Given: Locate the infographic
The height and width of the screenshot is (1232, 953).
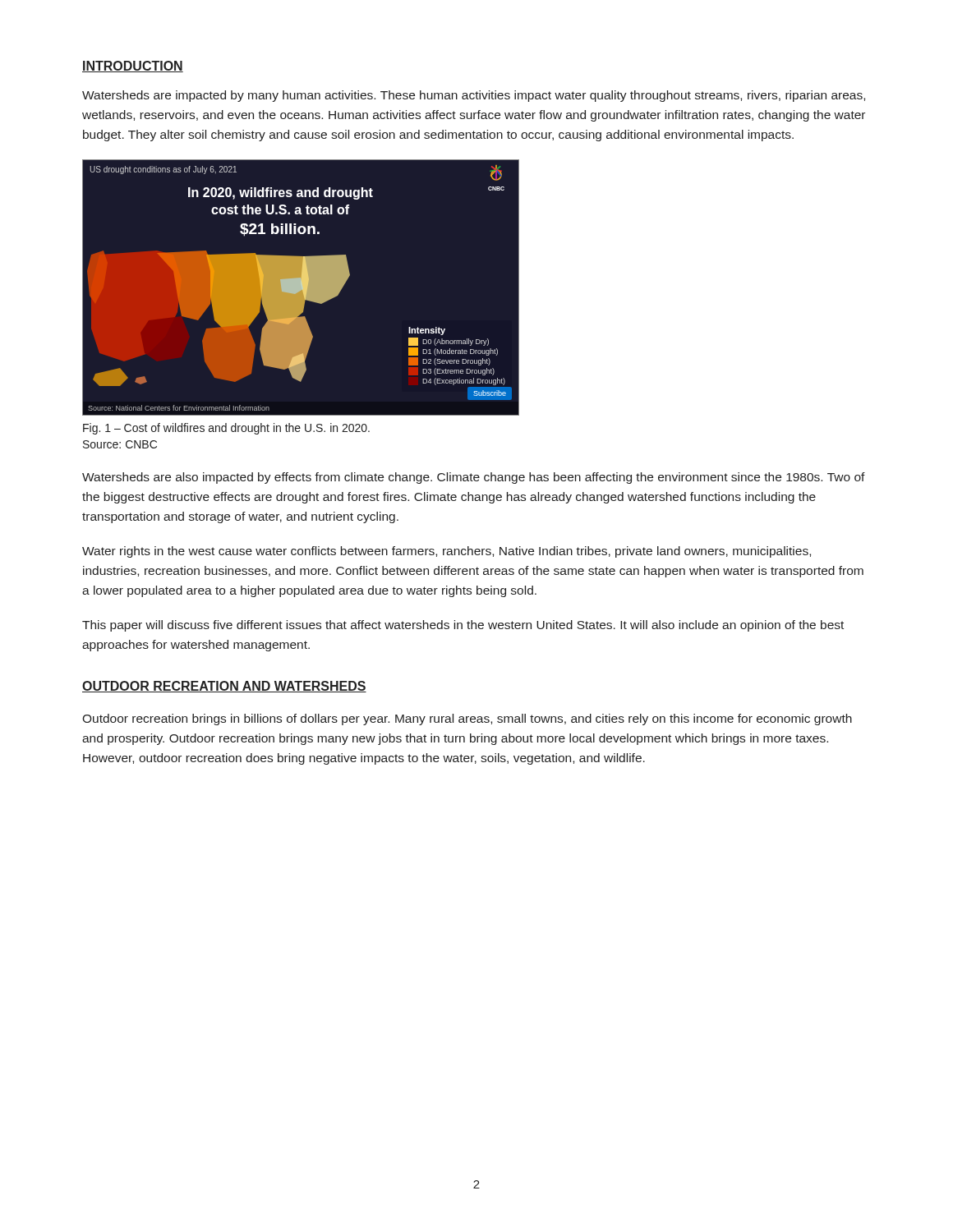Looking at the screenshot, I should point(476,288).
